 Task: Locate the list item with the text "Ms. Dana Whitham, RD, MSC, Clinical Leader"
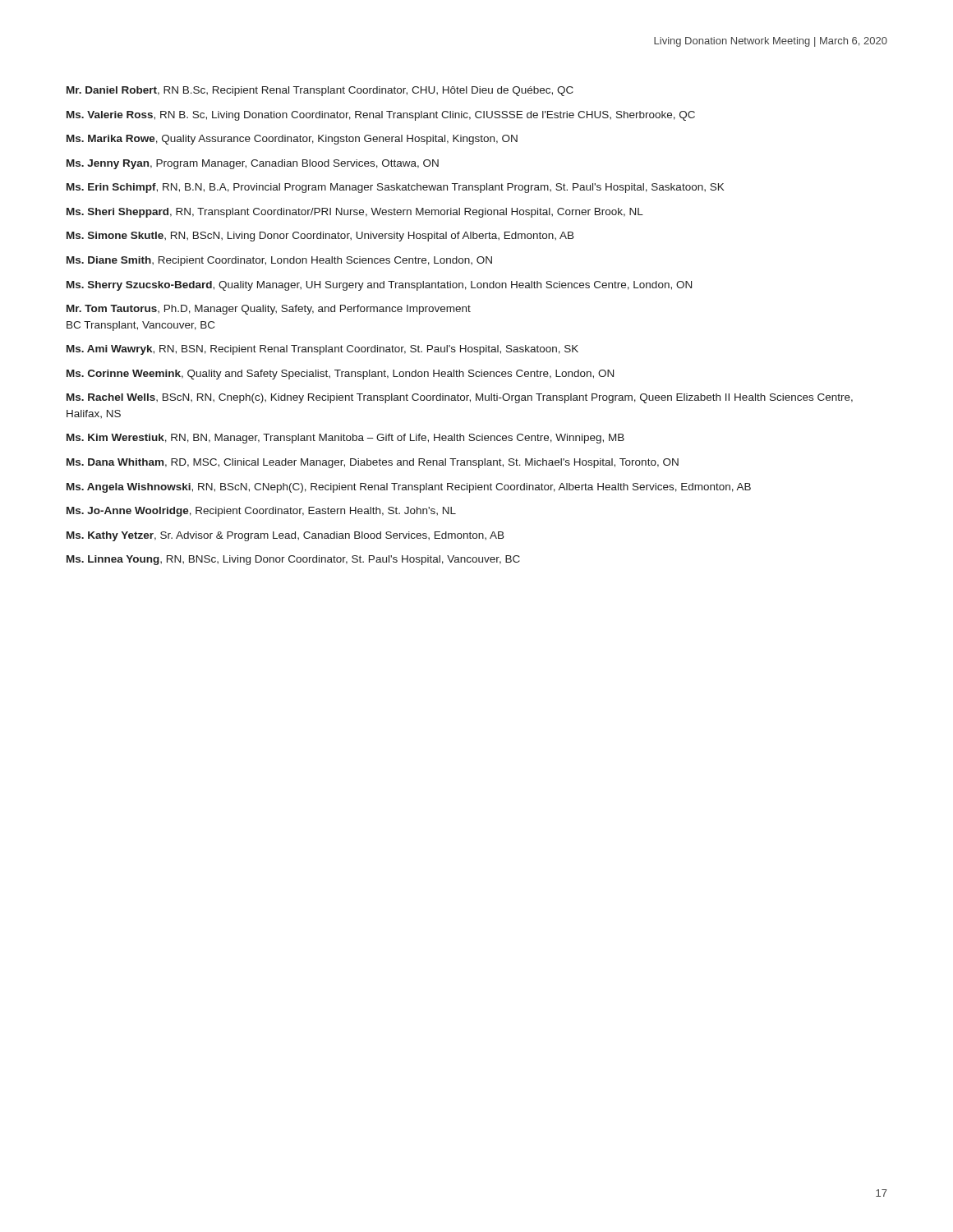(x=372, y=462)
